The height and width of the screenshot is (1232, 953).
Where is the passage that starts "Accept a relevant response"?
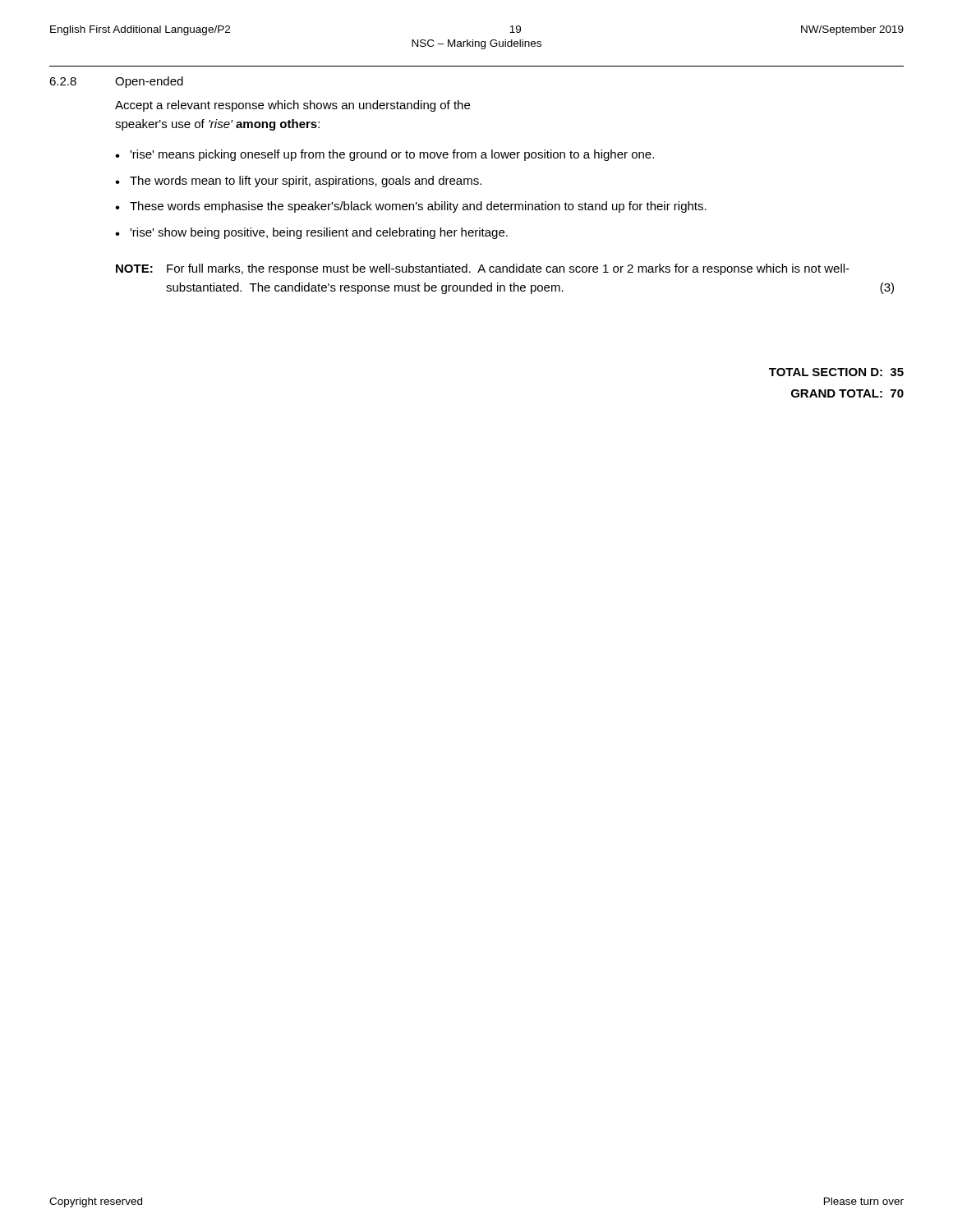click(293, 114)
